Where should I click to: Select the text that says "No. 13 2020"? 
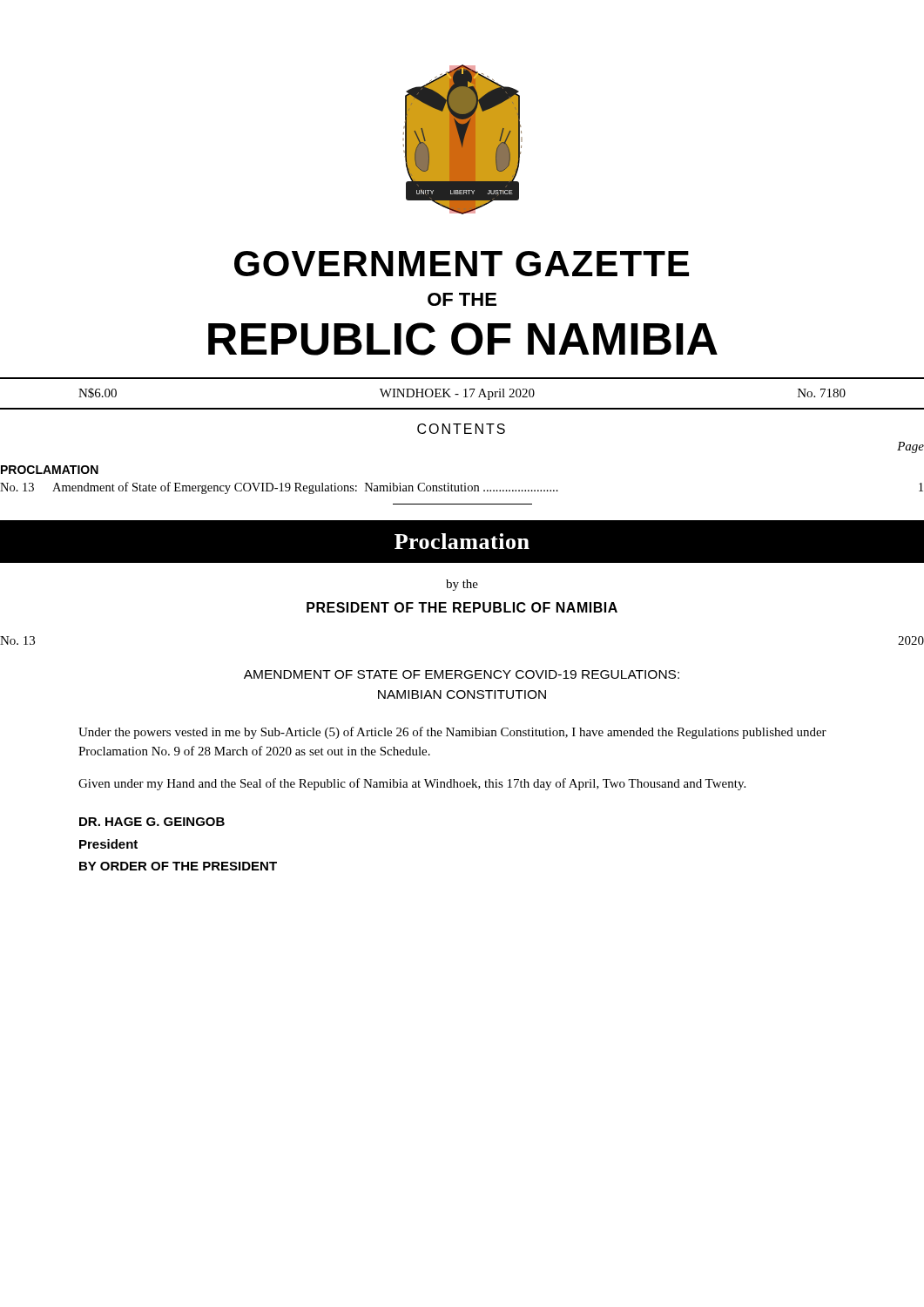click(x=26, y=640)
